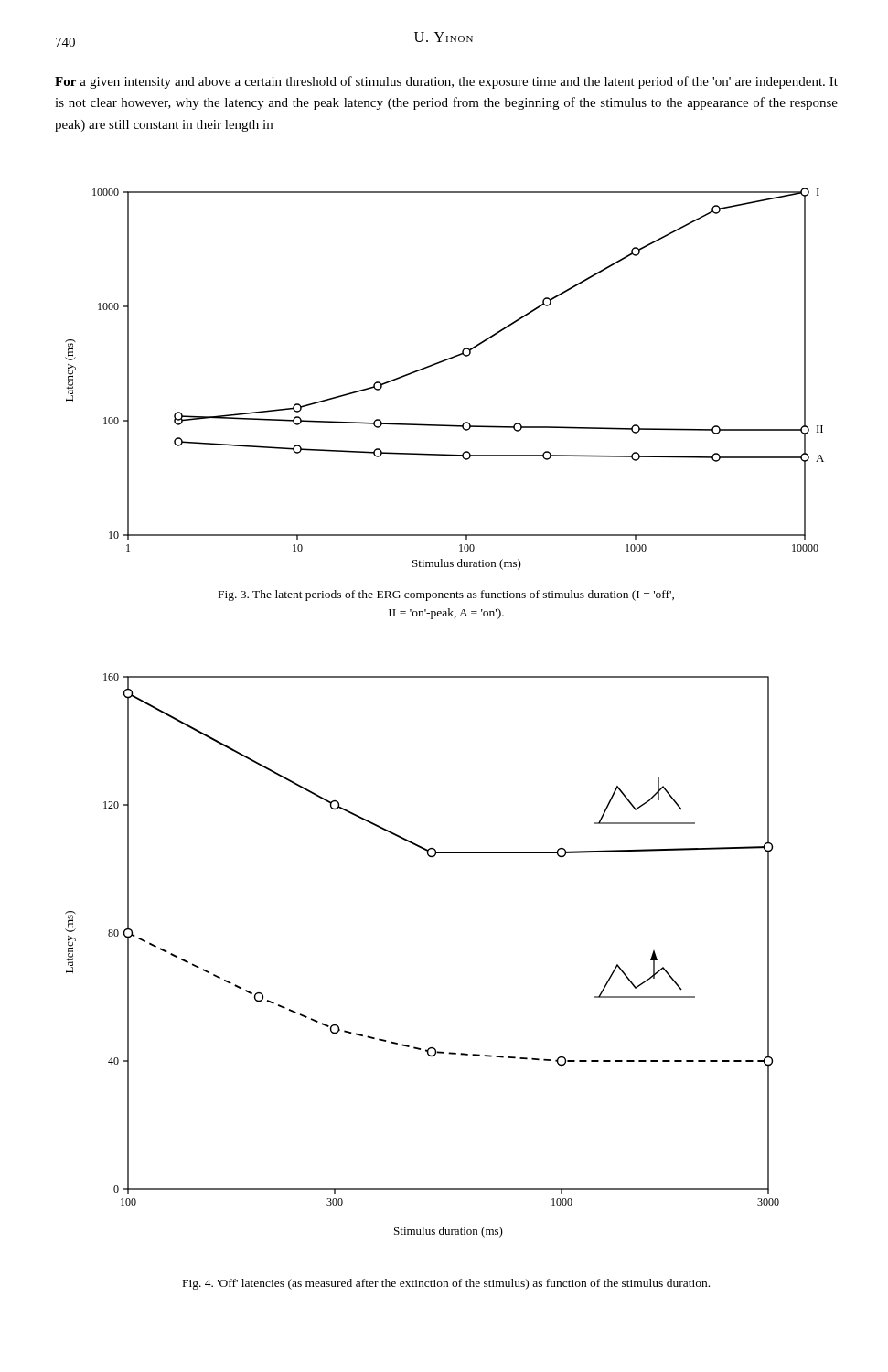
Task: Locate the text block with the text "For a given intensity and above"
Action: tap(446, 103)
